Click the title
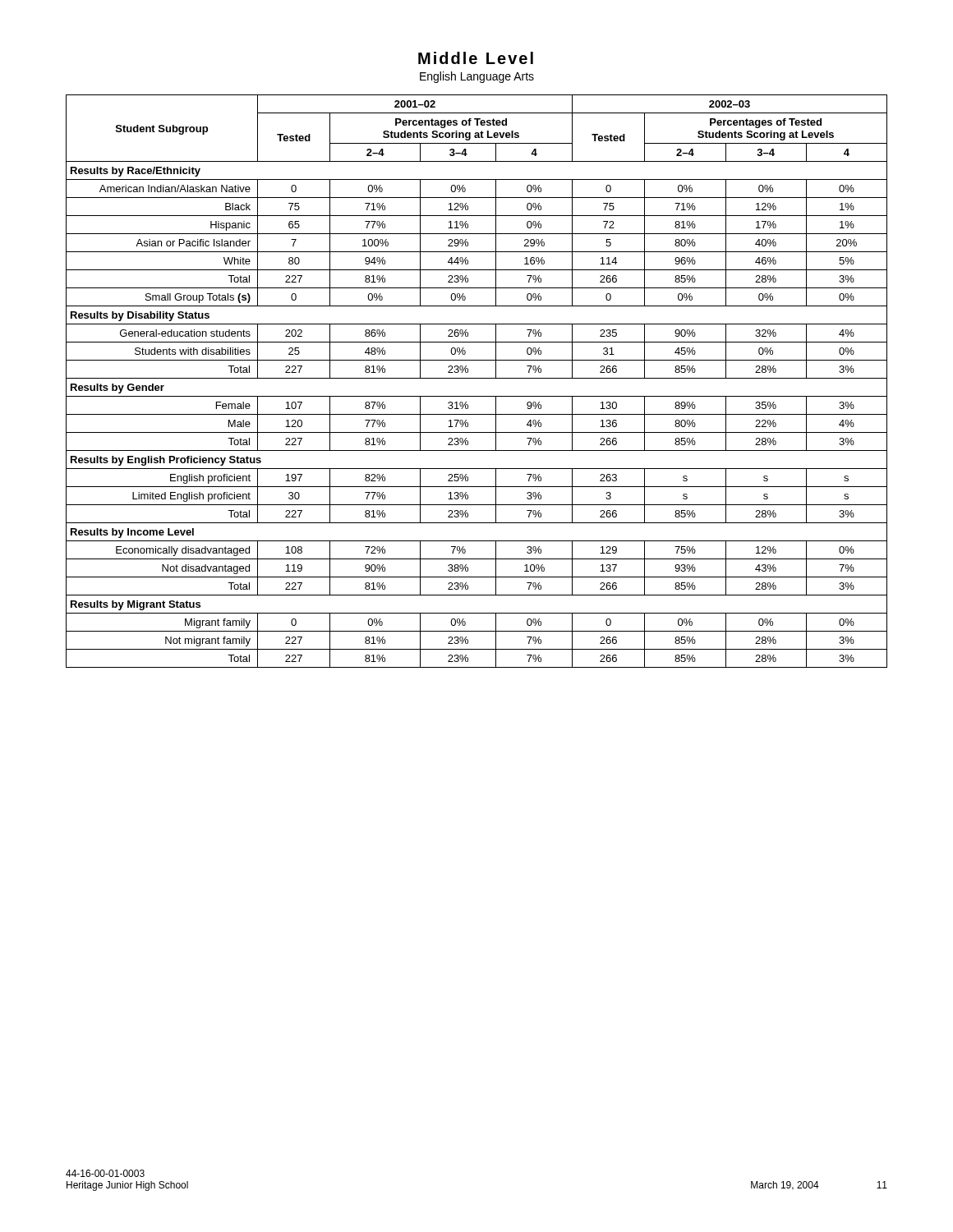 tap(476, 58)
